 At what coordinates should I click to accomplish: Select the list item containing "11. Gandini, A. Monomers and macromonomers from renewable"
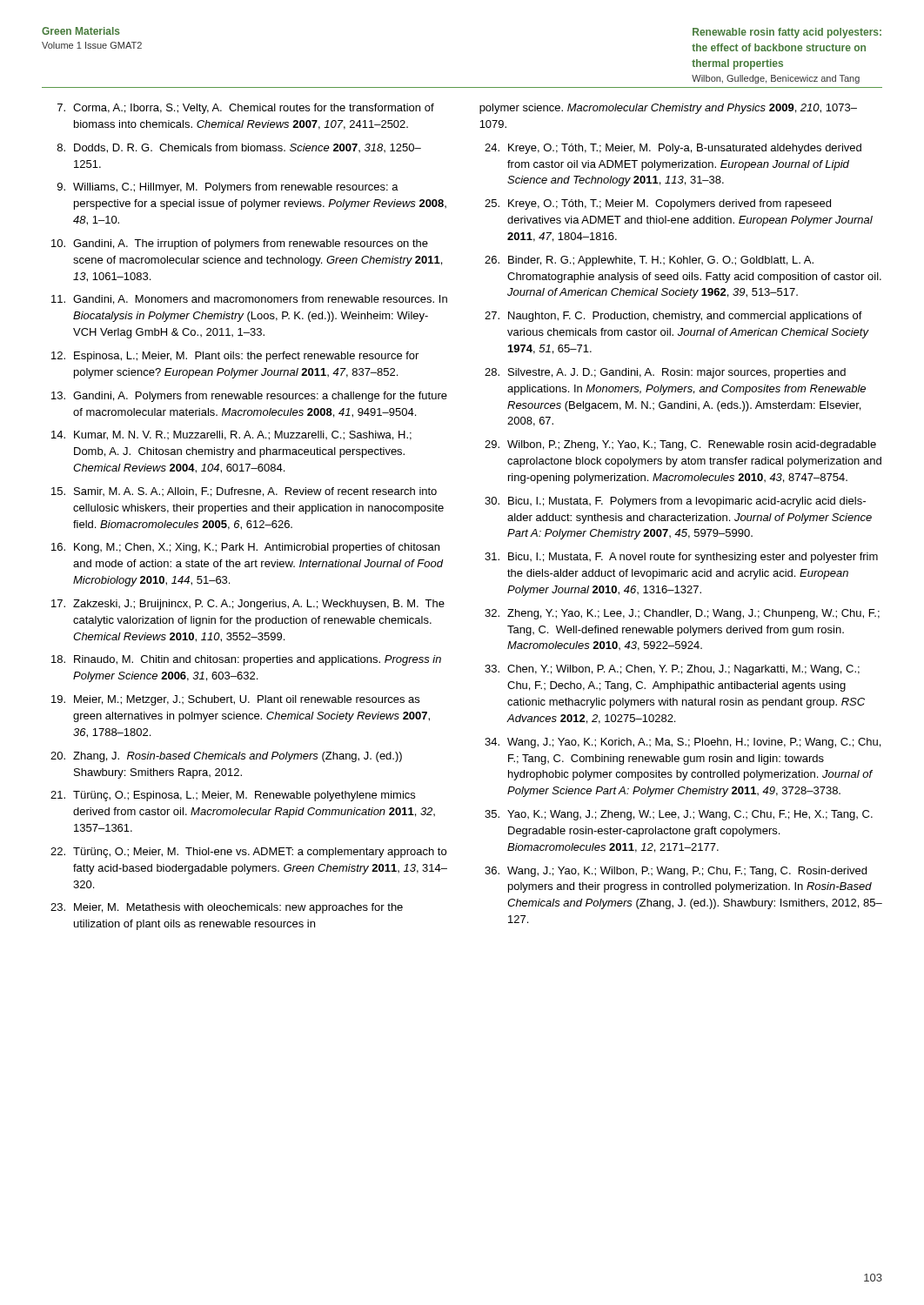[x=245, y=316]
